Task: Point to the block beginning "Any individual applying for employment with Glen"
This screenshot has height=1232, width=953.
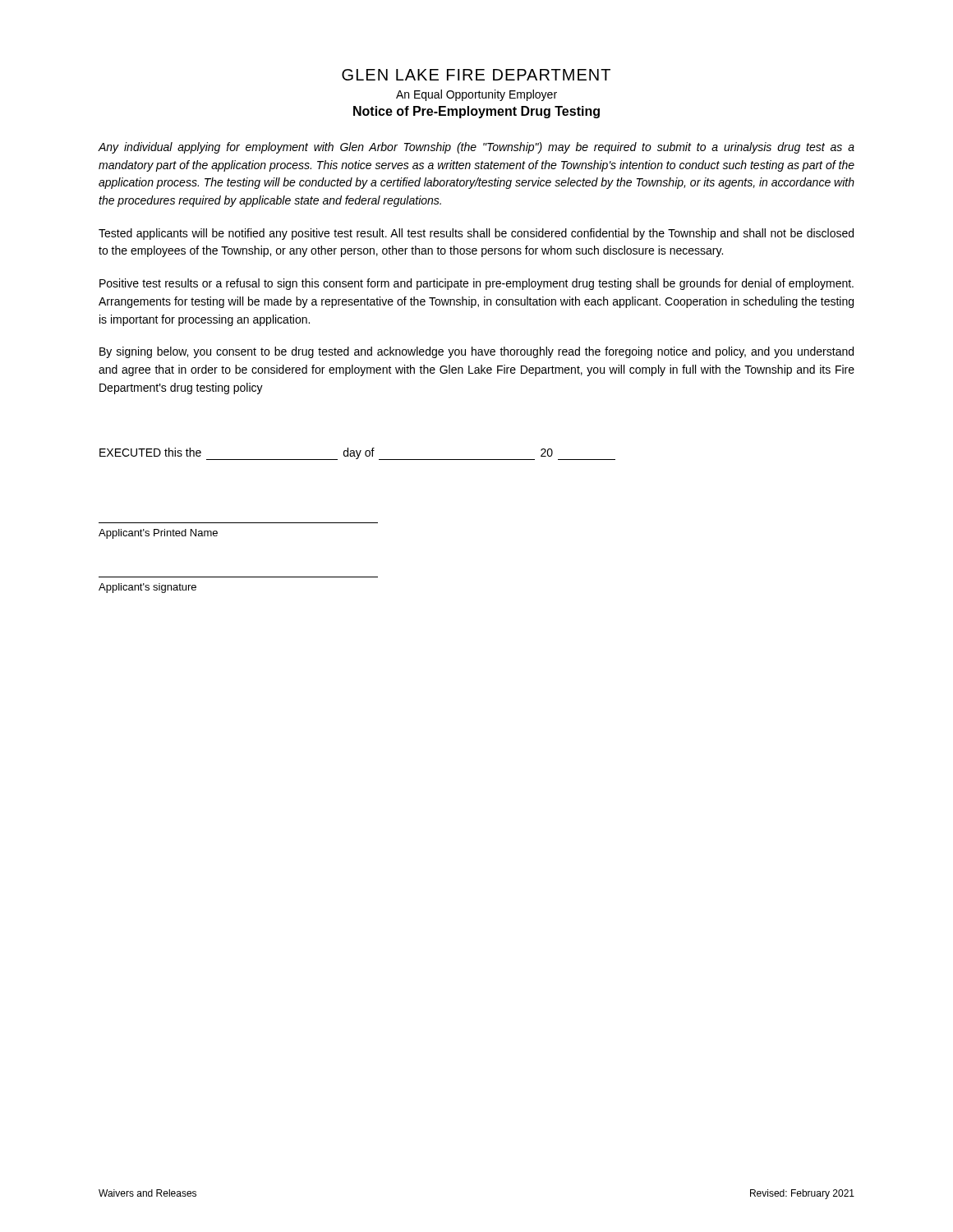Action: [x=476, y=174]
